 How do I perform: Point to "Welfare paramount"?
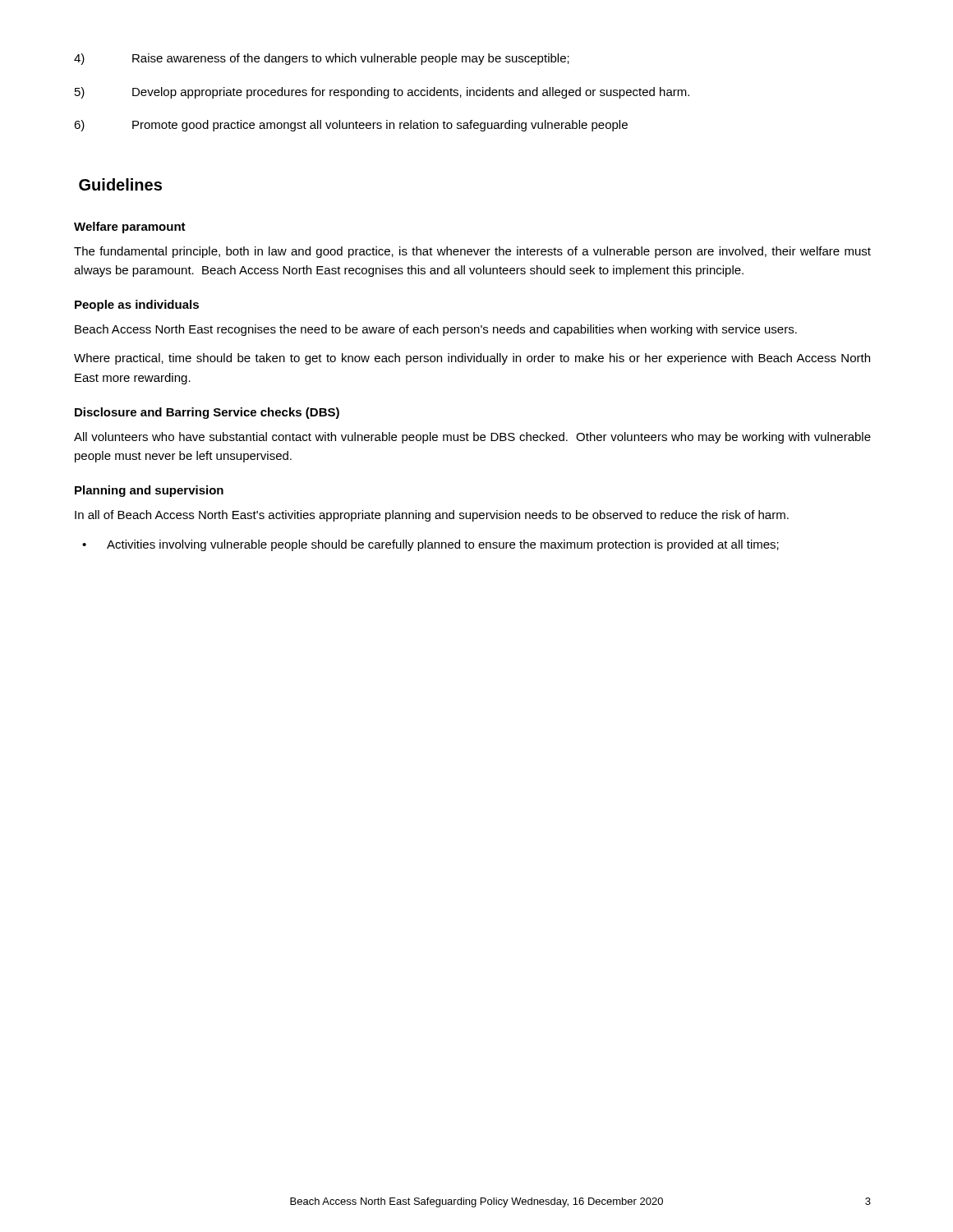click(x=130, y=226)
